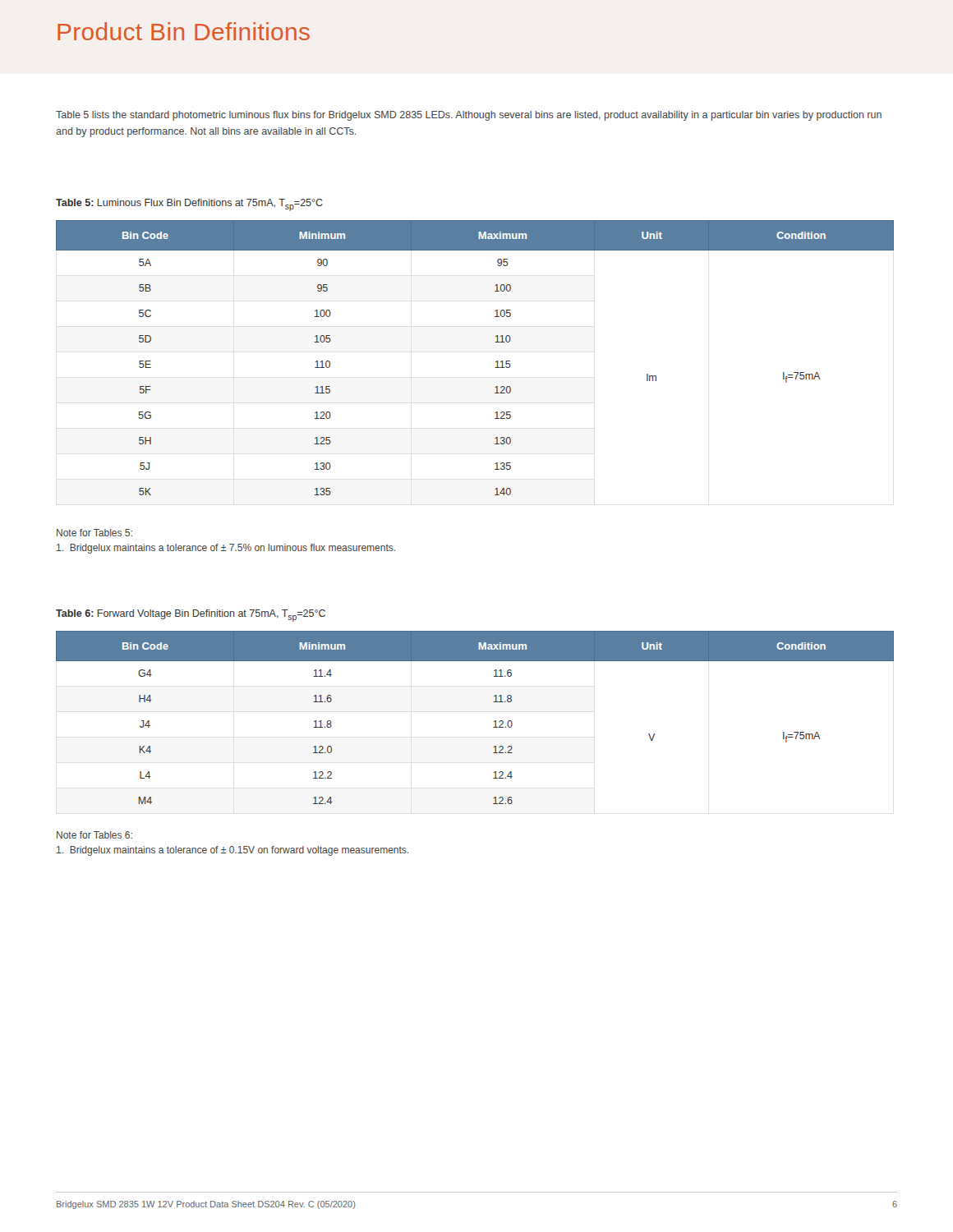The width and height of the screenshot is (953, 1232).
Task: Select the text block starting "Table 5: Luminous Flux"
Action: (x=189, y=204)
